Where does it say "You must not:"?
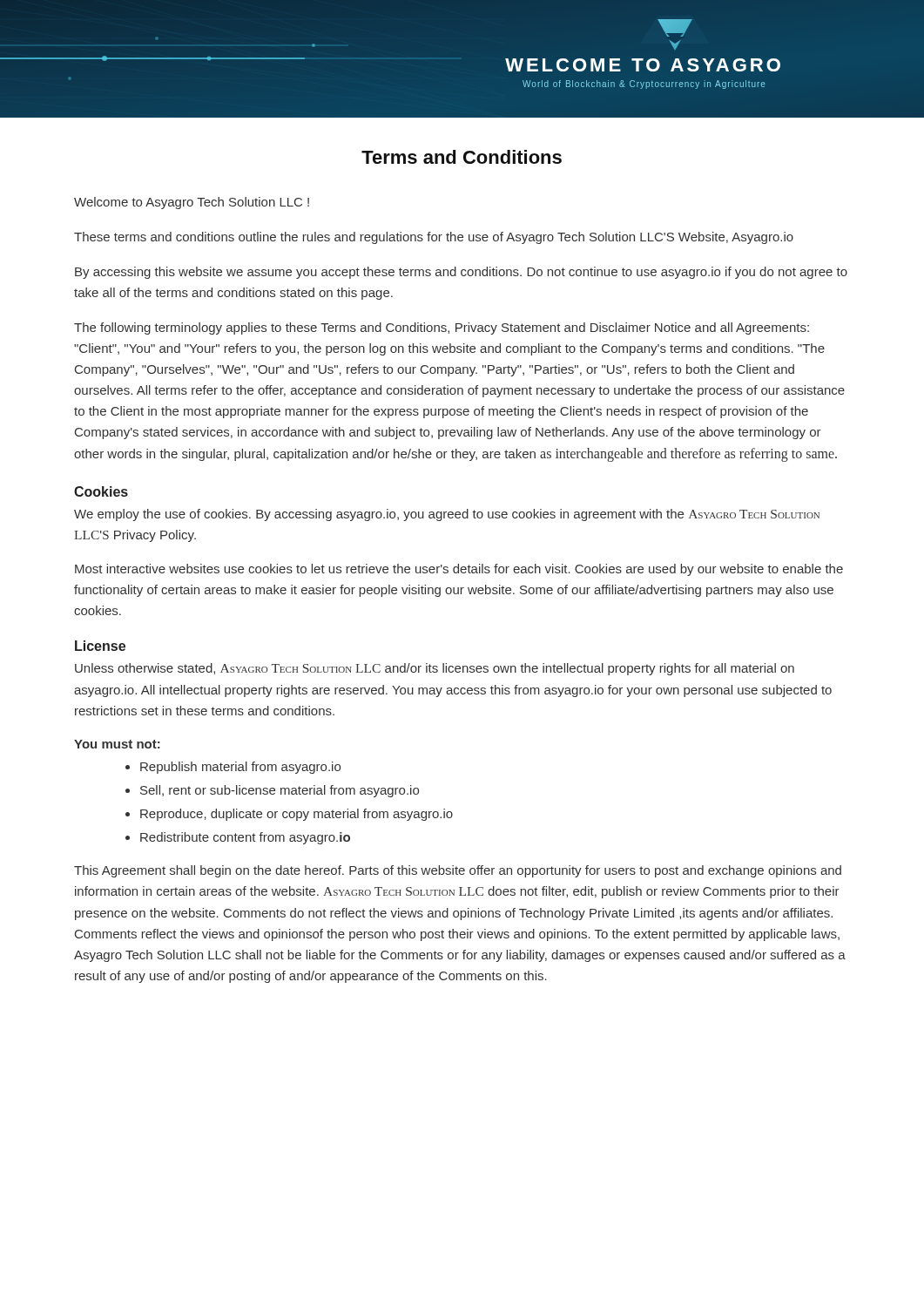This screenshot has width=924, height=1307. pos(117,744)
